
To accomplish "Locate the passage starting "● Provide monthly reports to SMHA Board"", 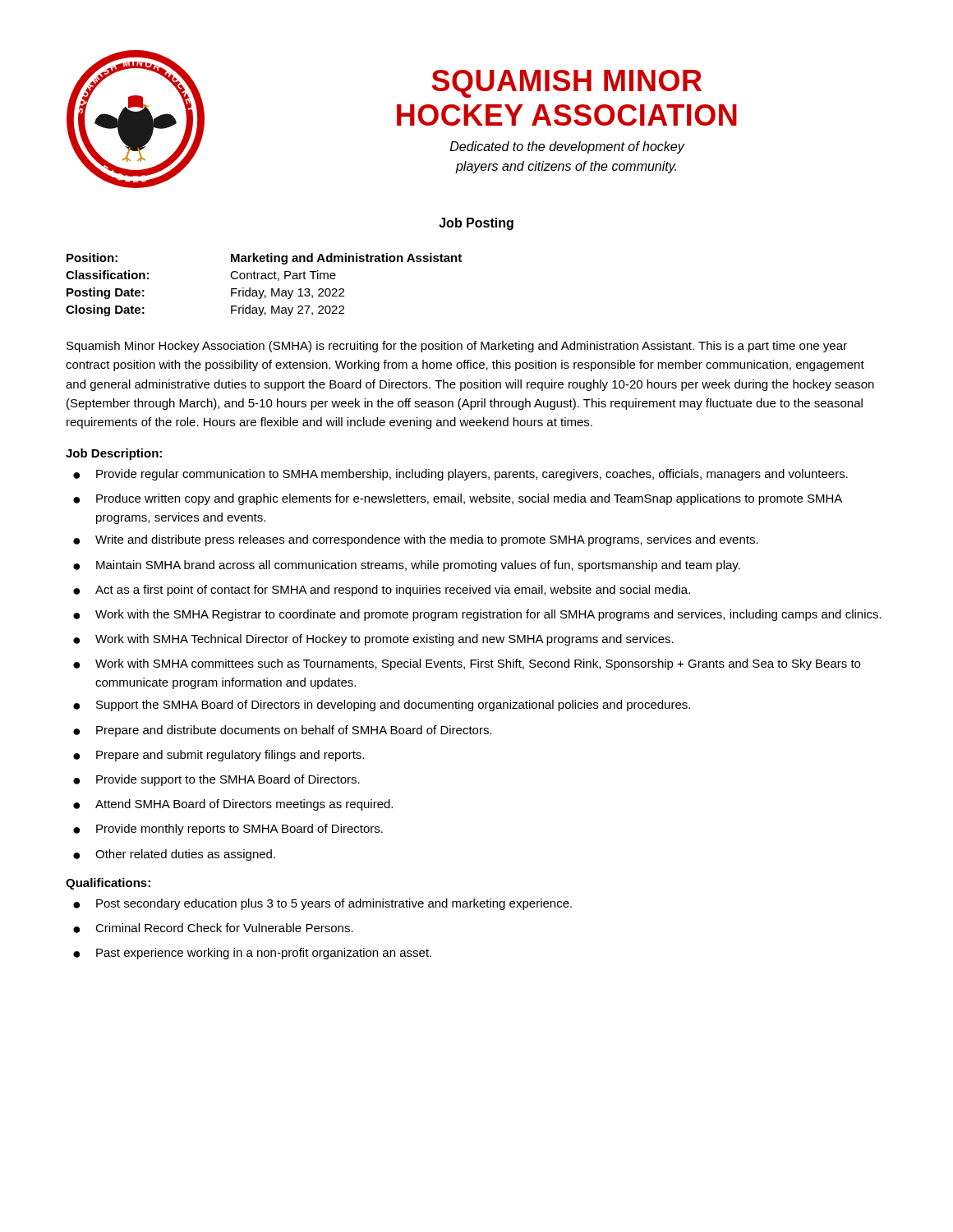I will pos(228,830).
